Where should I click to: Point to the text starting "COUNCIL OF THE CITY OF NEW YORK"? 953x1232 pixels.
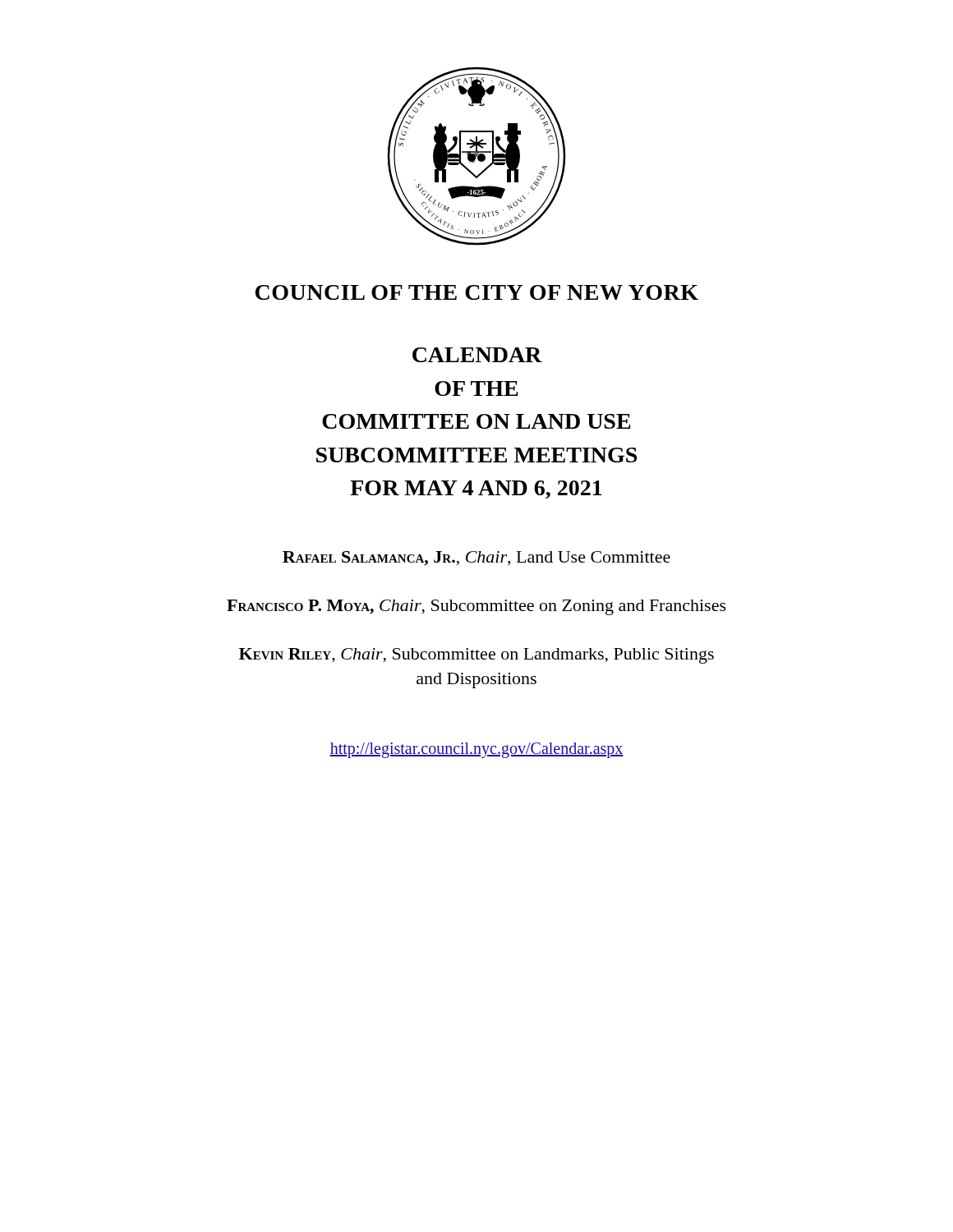pos(476,292)
